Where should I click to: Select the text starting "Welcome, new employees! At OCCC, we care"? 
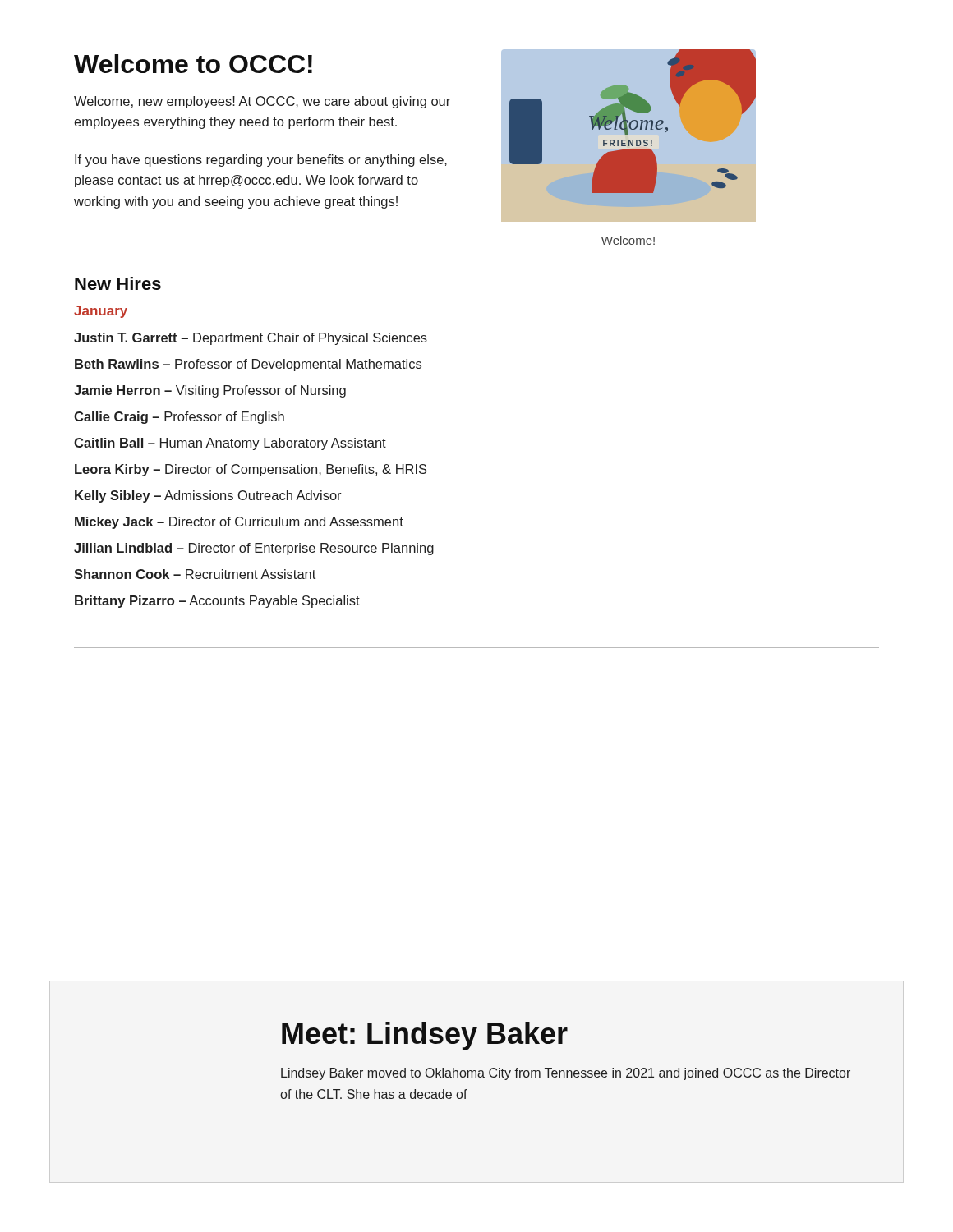coord(271,112)
